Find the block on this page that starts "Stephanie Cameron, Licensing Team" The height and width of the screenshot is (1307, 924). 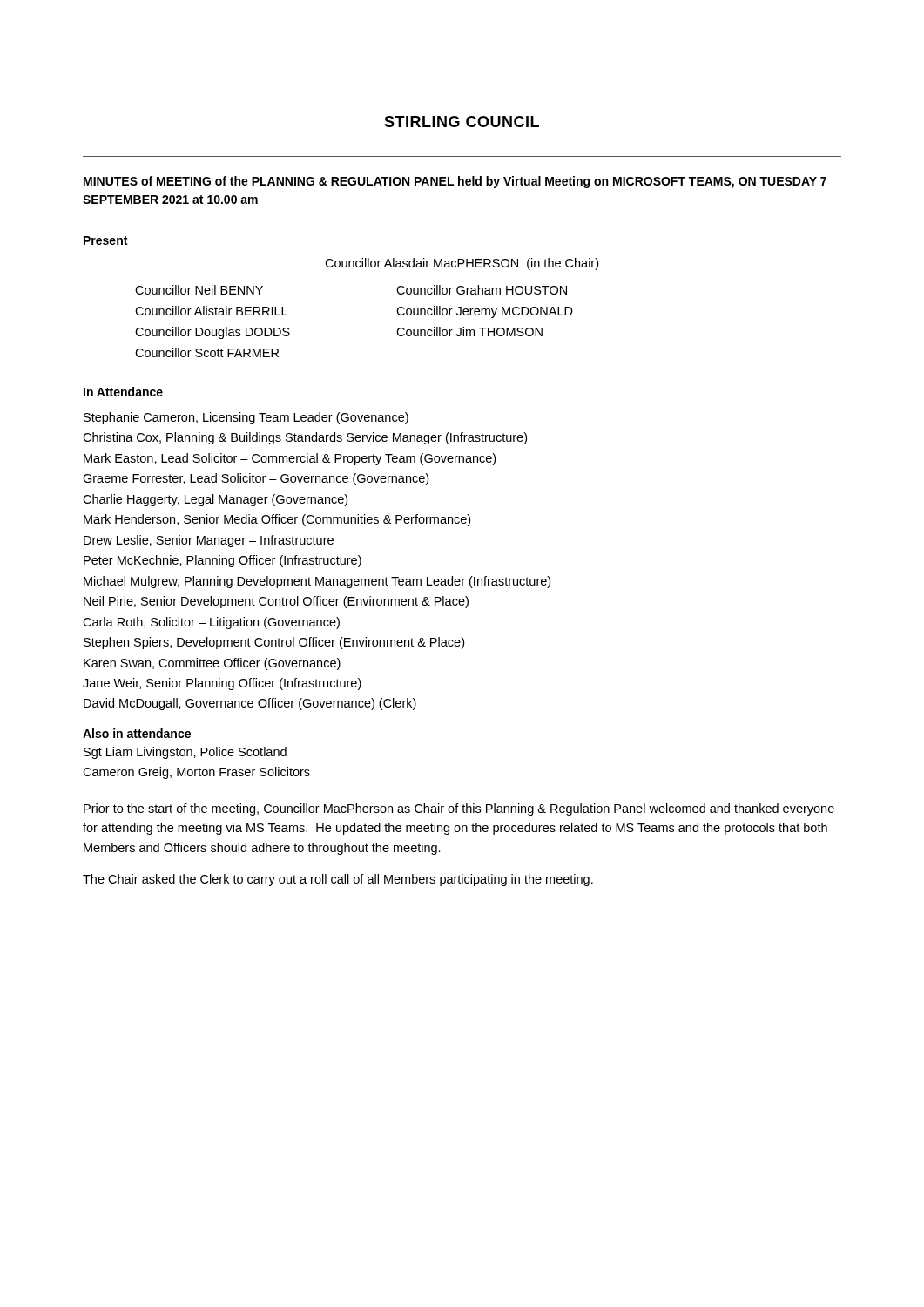(x=246, y=418)
